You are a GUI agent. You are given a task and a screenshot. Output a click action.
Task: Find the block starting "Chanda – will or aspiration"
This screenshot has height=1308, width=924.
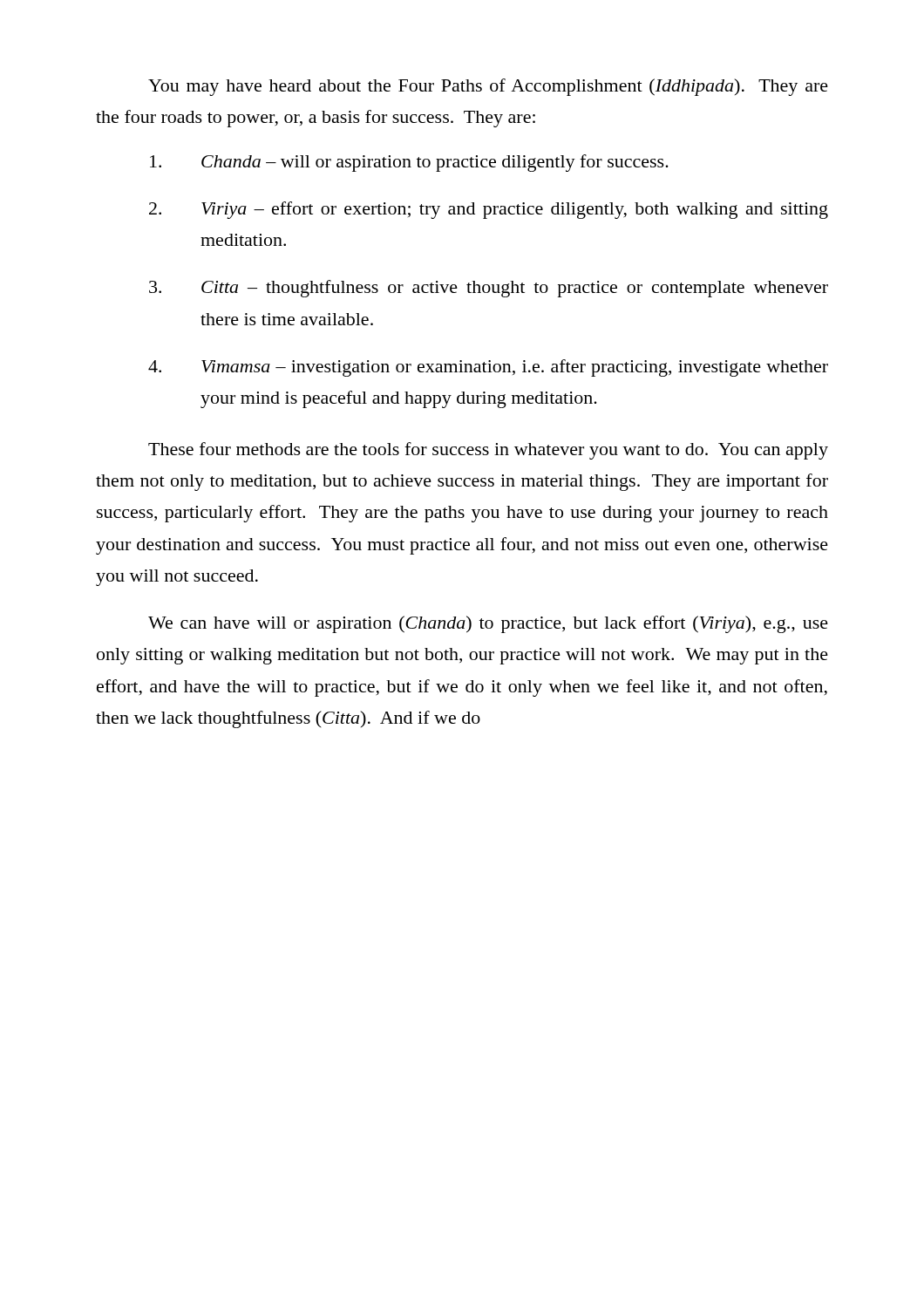tap(462, 161)
